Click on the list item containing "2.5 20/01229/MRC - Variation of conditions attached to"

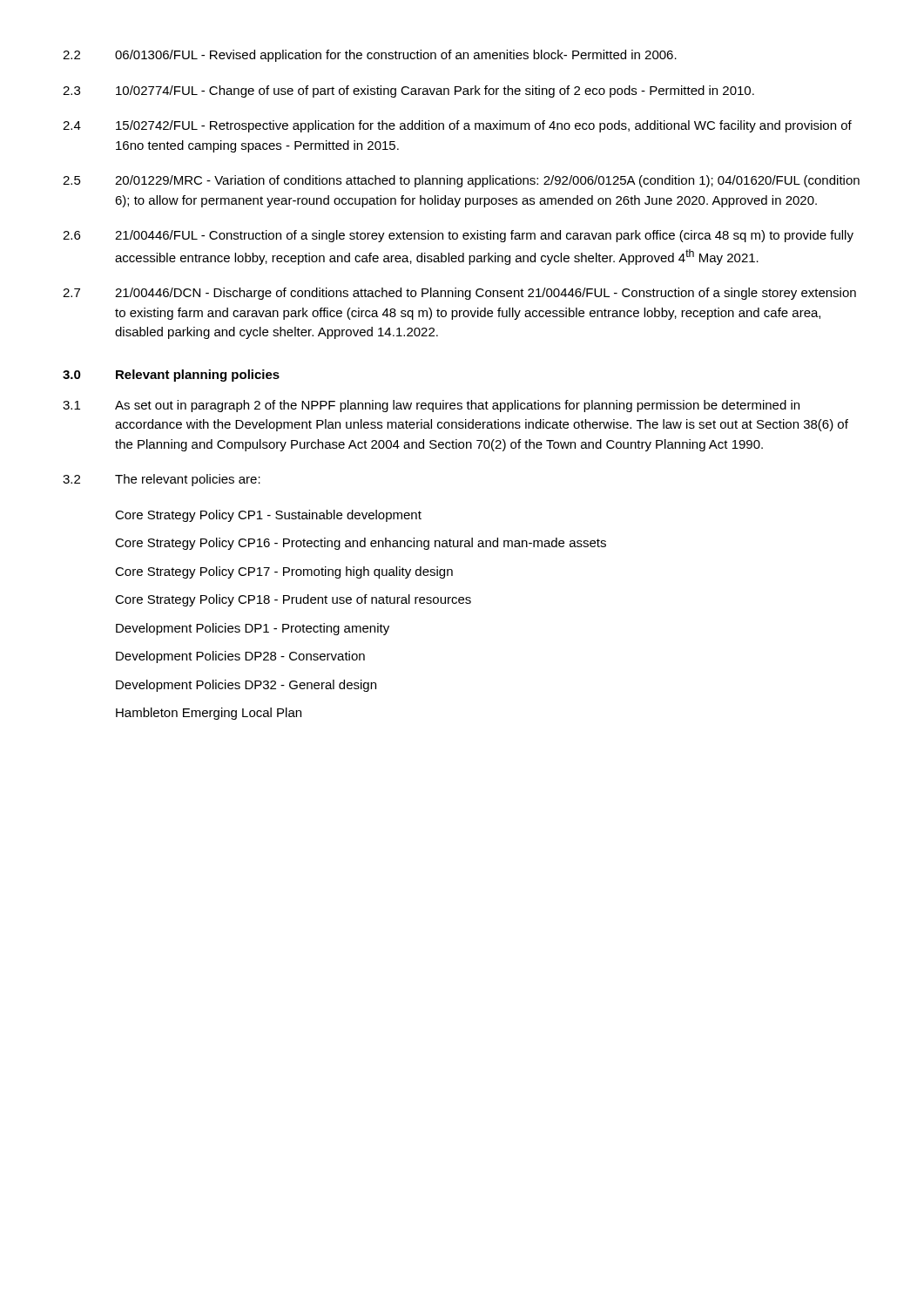(462, 190)
